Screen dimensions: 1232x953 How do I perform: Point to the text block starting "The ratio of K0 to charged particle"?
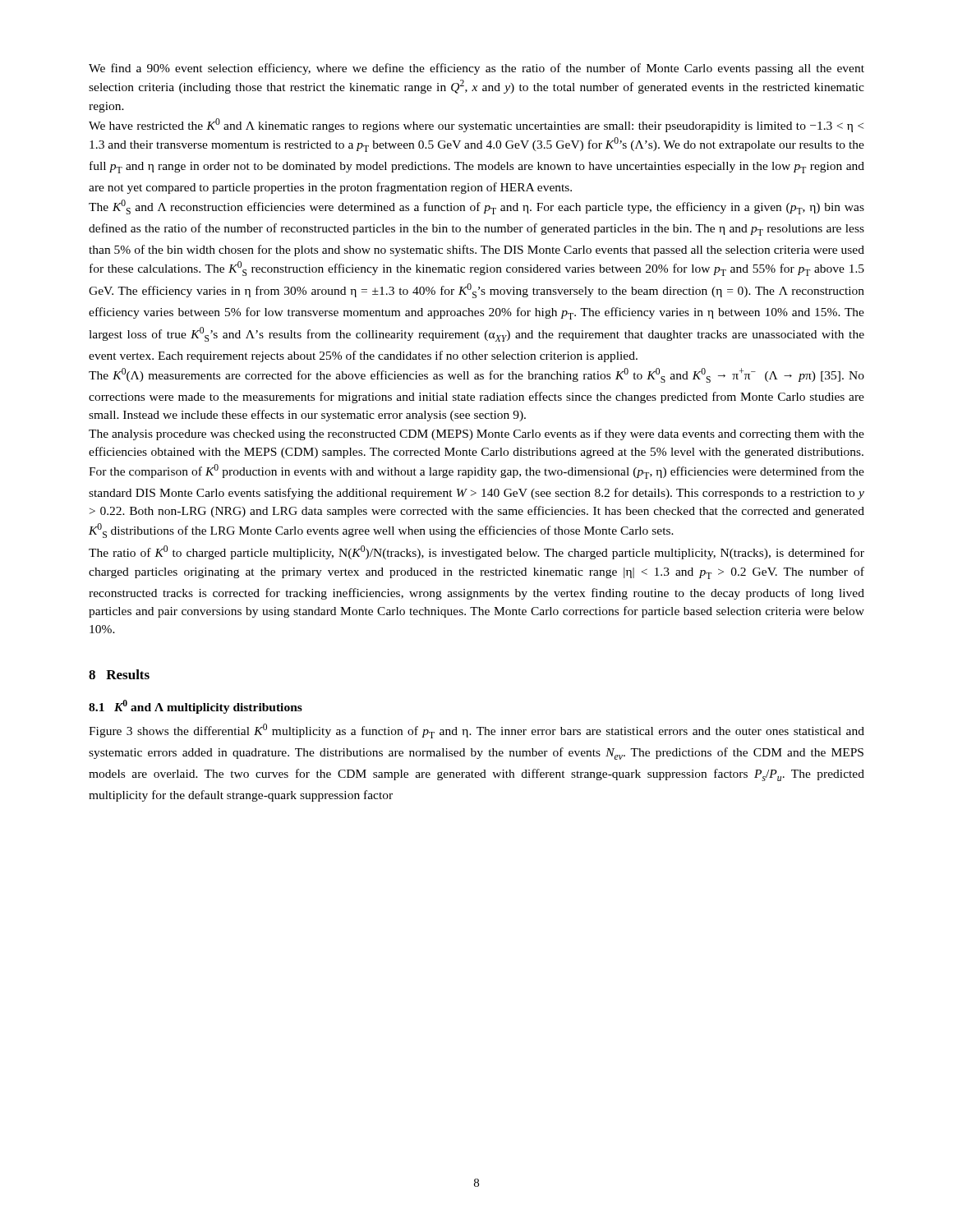pyautogui.click(x=476, y=591)
